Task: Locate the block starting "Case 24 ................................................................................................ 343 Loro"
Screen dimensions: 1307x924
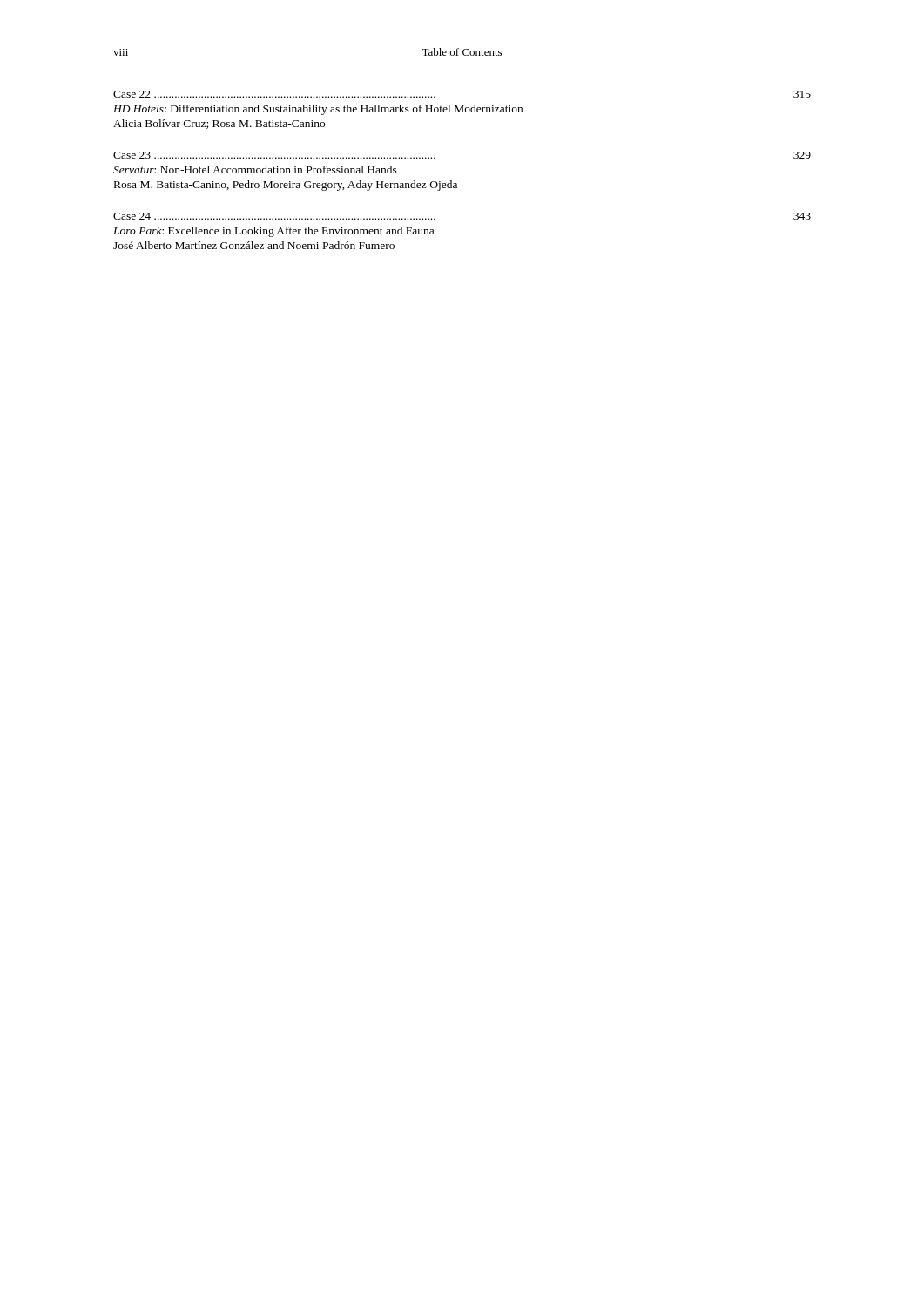Action: pos(146,217)
